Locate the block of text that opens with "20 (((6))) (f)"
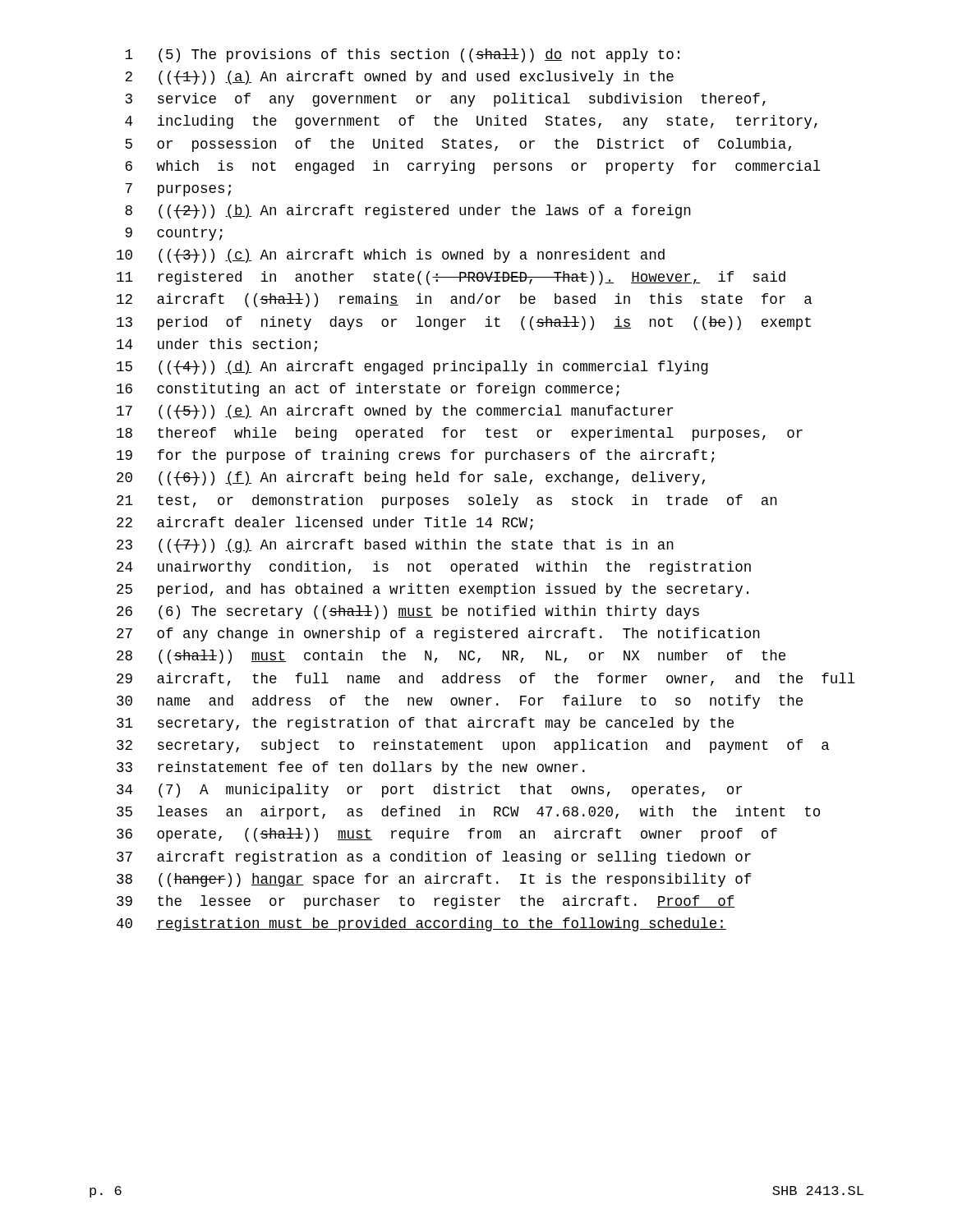 [x=476, y=501]
